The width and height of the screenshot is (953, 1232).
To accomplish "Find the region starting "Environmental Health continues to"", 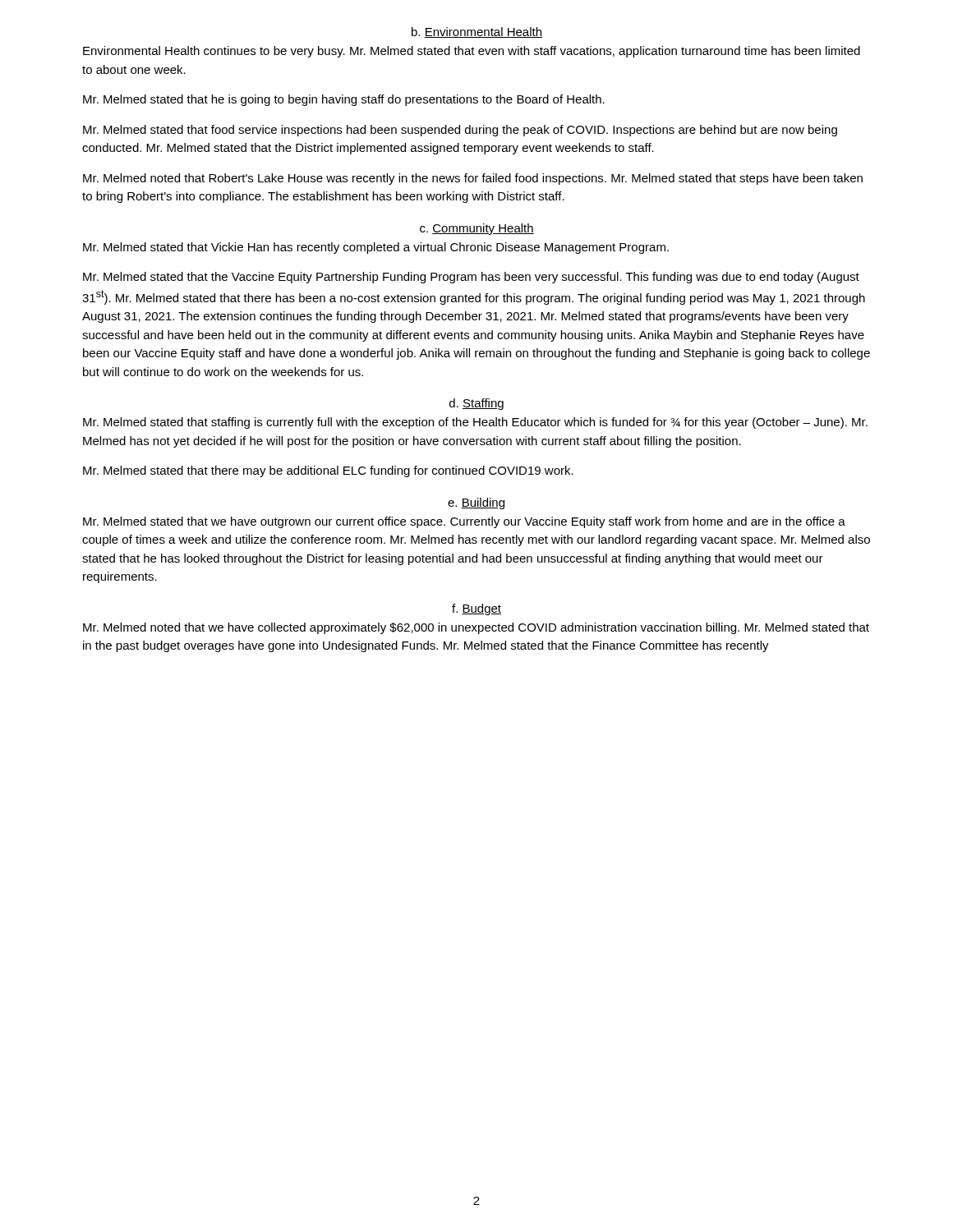I will (x=471, y=60).
